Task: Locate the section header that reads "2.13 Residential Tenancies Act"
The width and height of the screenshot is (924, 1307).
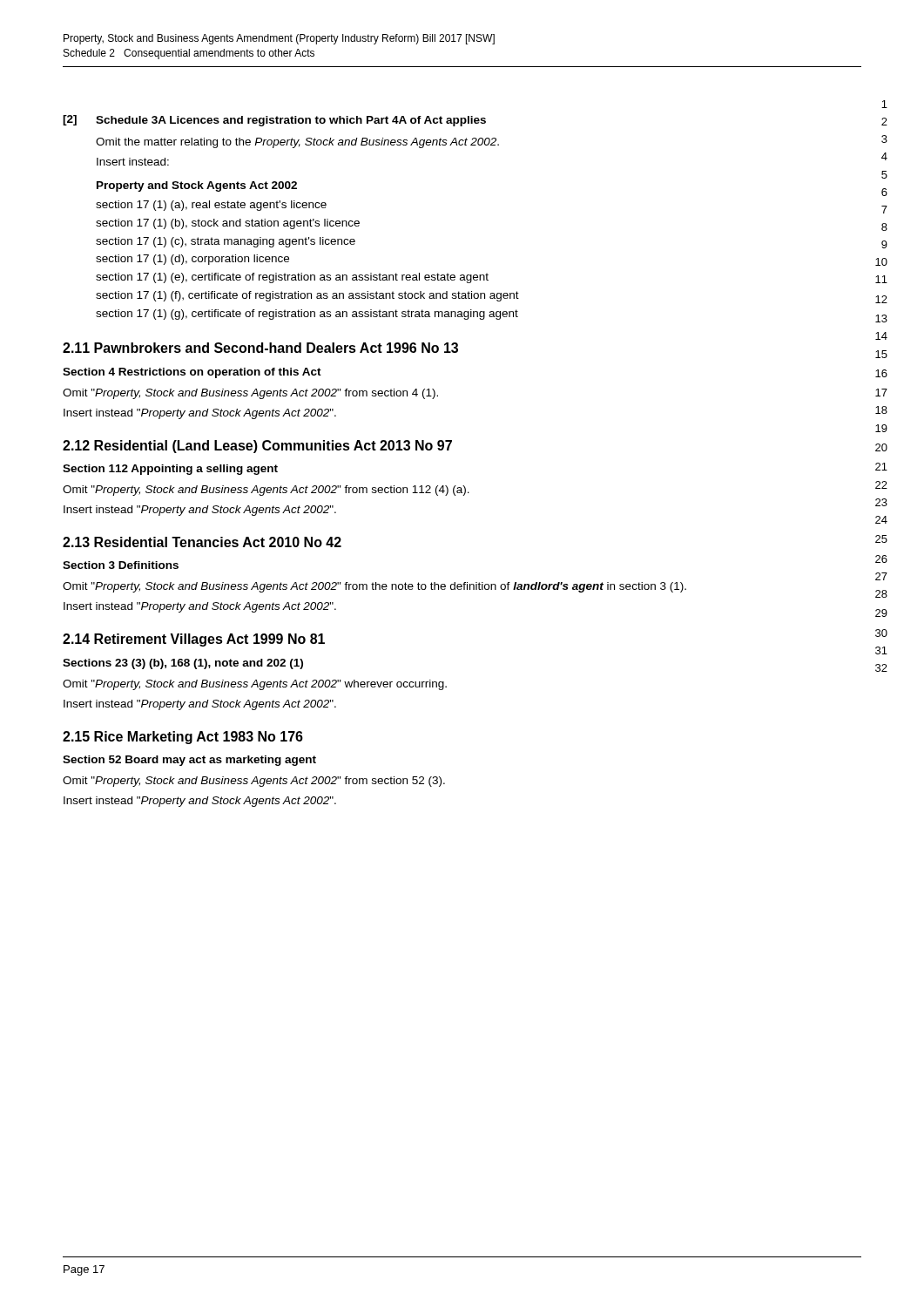Action: [202, 542]
